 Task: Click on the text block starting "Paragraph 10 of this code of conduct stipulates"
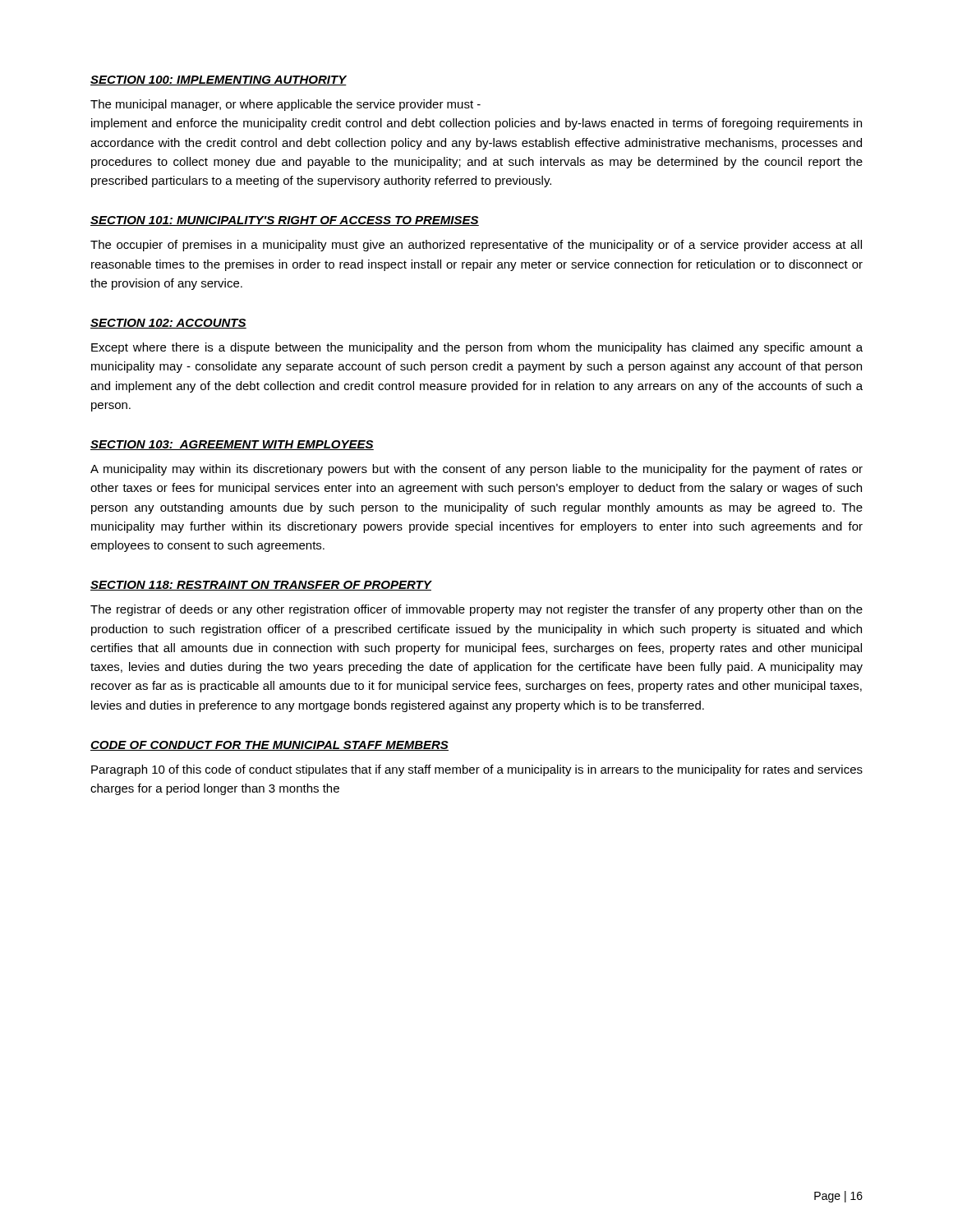(x=476, y=779)
